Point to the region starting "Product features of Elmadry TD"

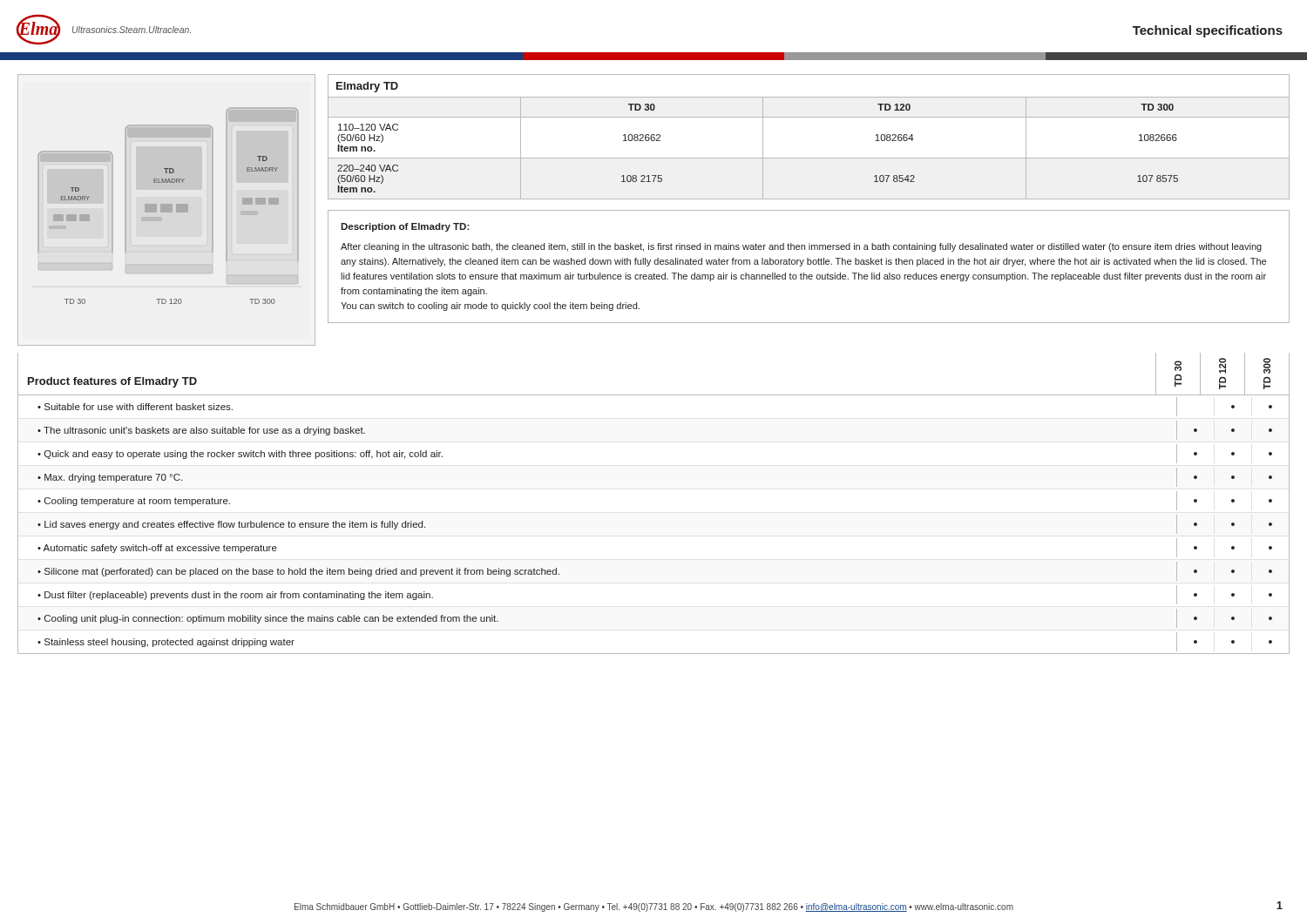(x=112, y=381)
